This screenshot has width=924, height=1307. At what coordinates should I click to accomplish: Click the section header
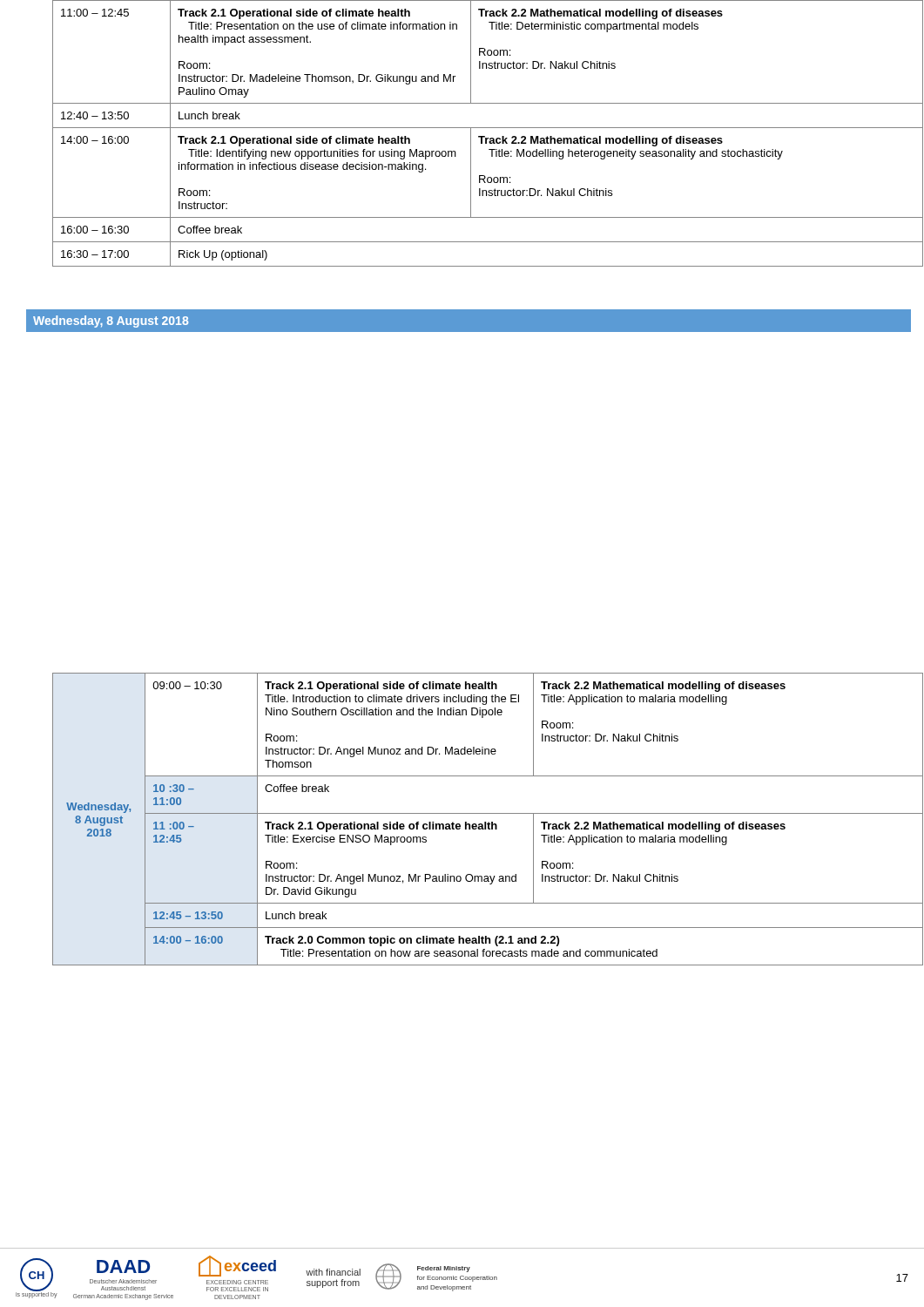coord(111,321)
